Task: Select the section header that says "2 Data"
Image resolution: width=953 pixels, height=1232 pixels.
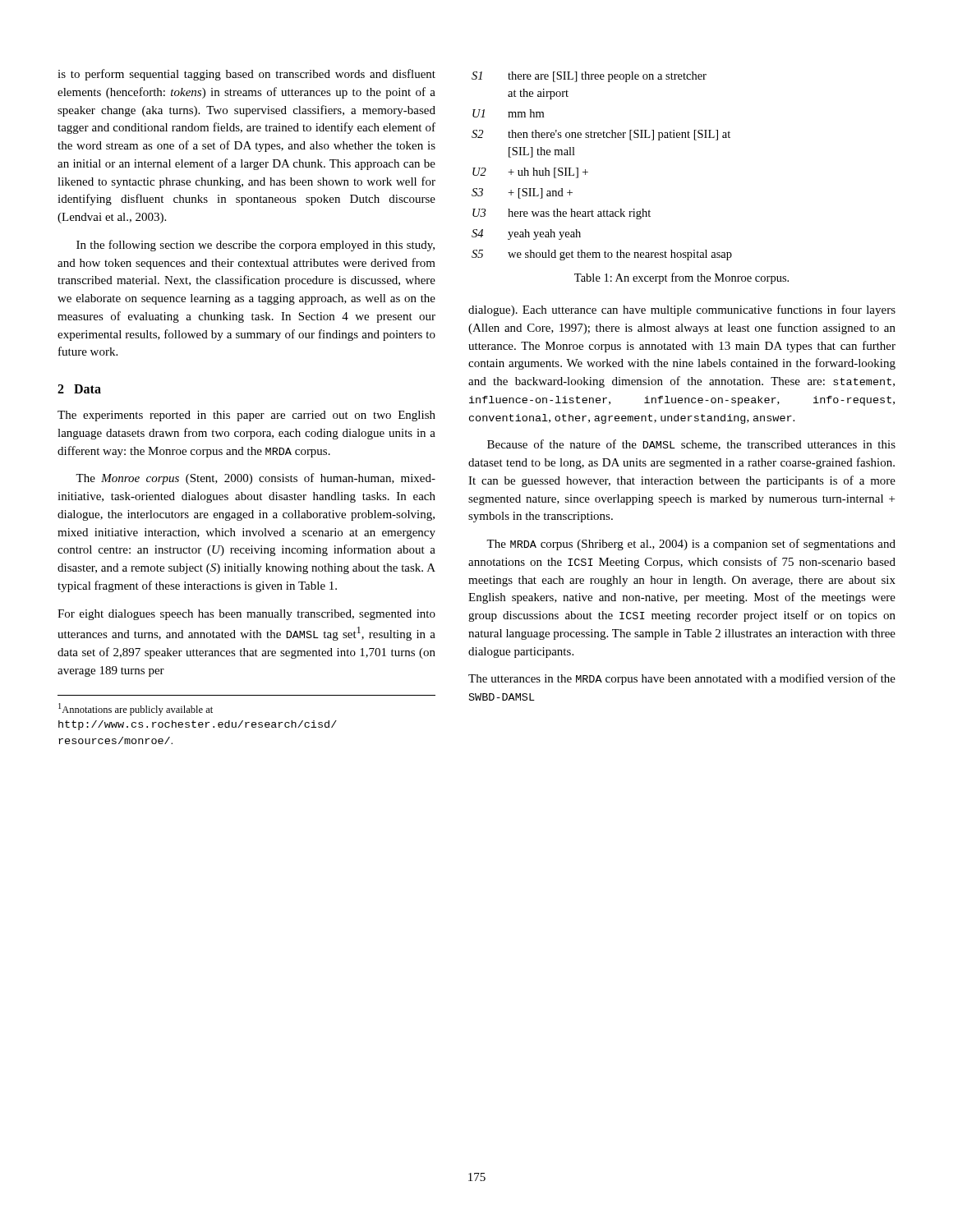Action: tap(79, 389)
